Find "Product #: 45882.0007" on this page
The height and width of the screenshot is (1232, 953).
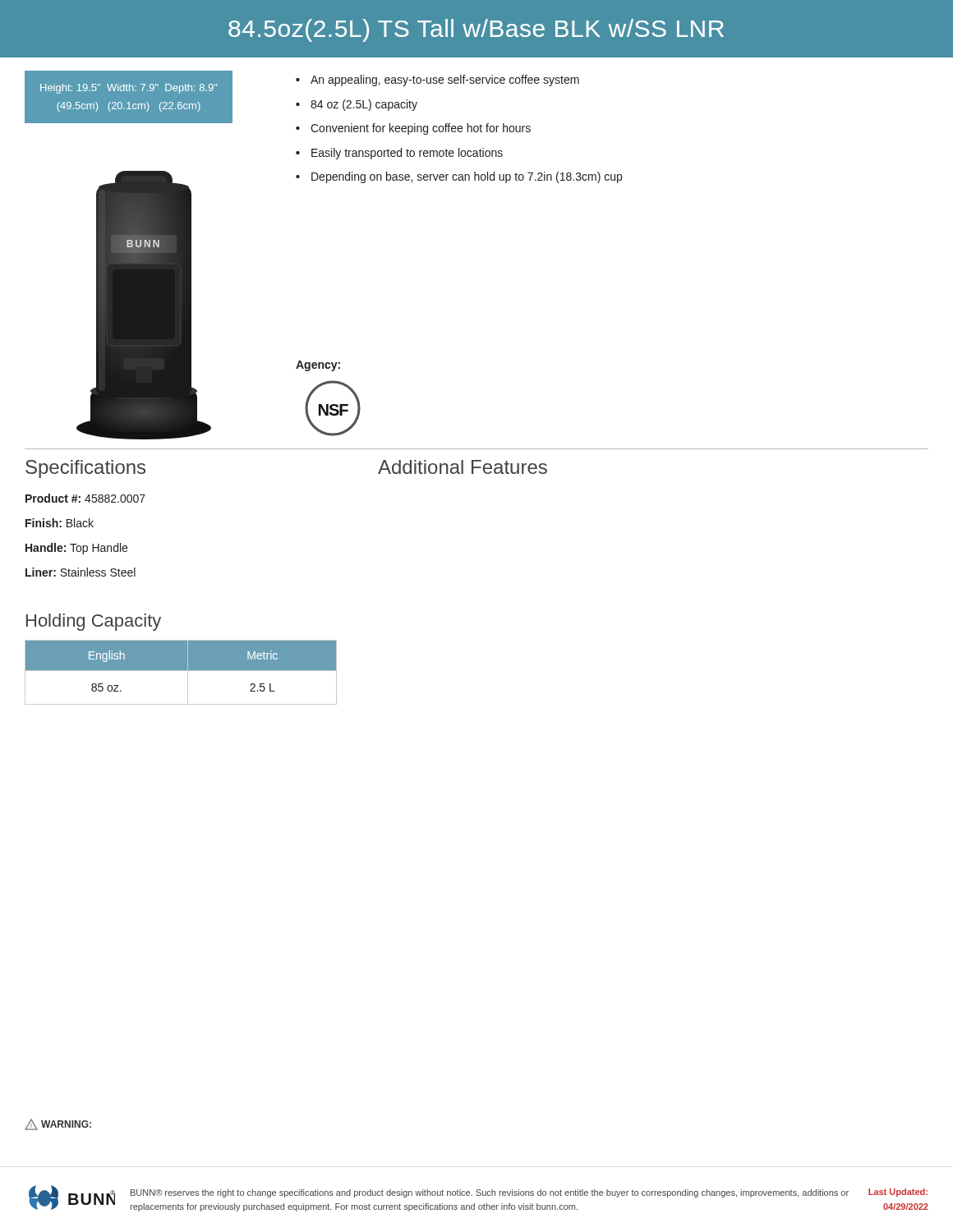[85, 499]
